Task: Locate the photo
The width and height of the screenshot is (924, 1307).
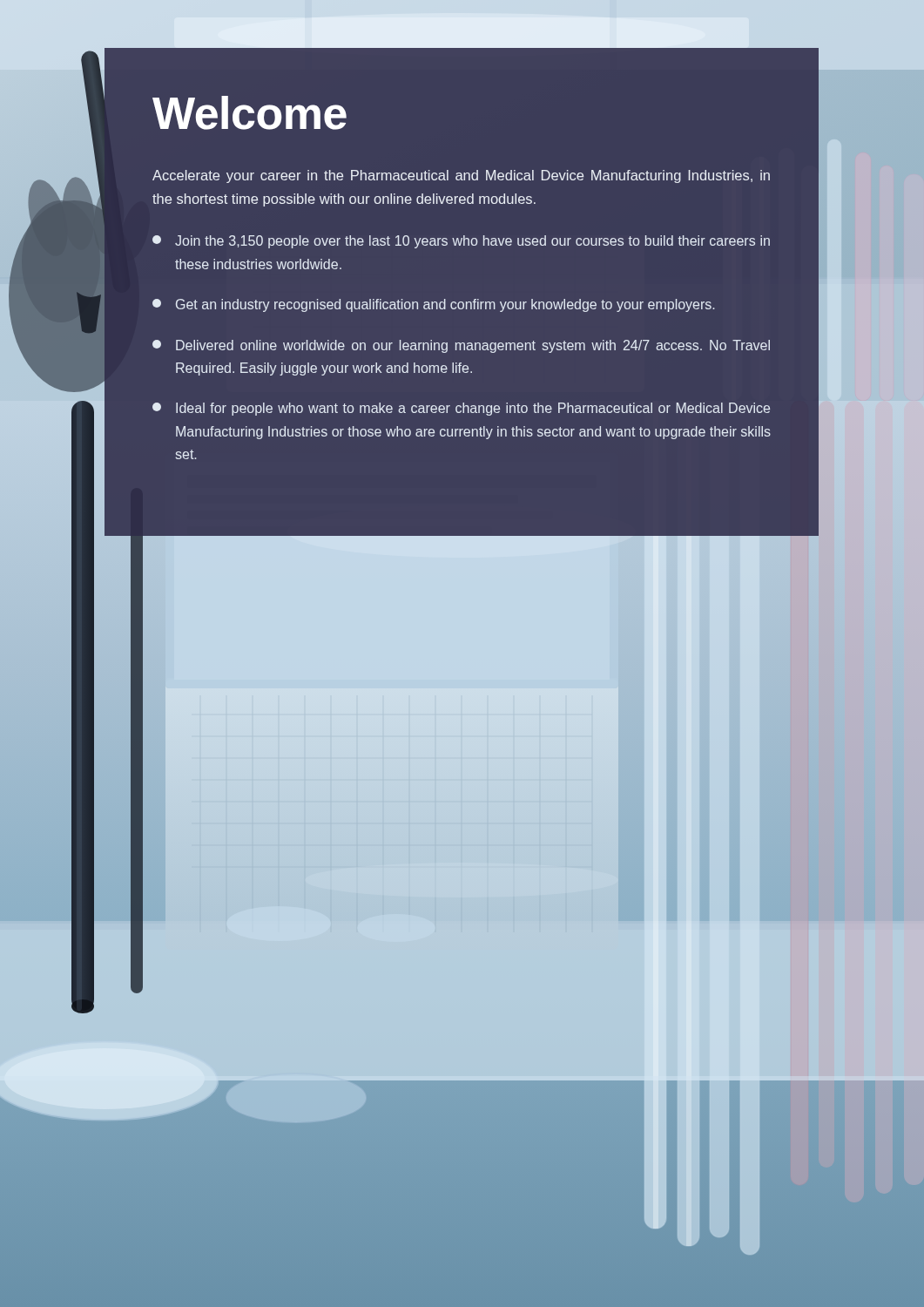Action: pyautogui.click(x=462, y=654)
